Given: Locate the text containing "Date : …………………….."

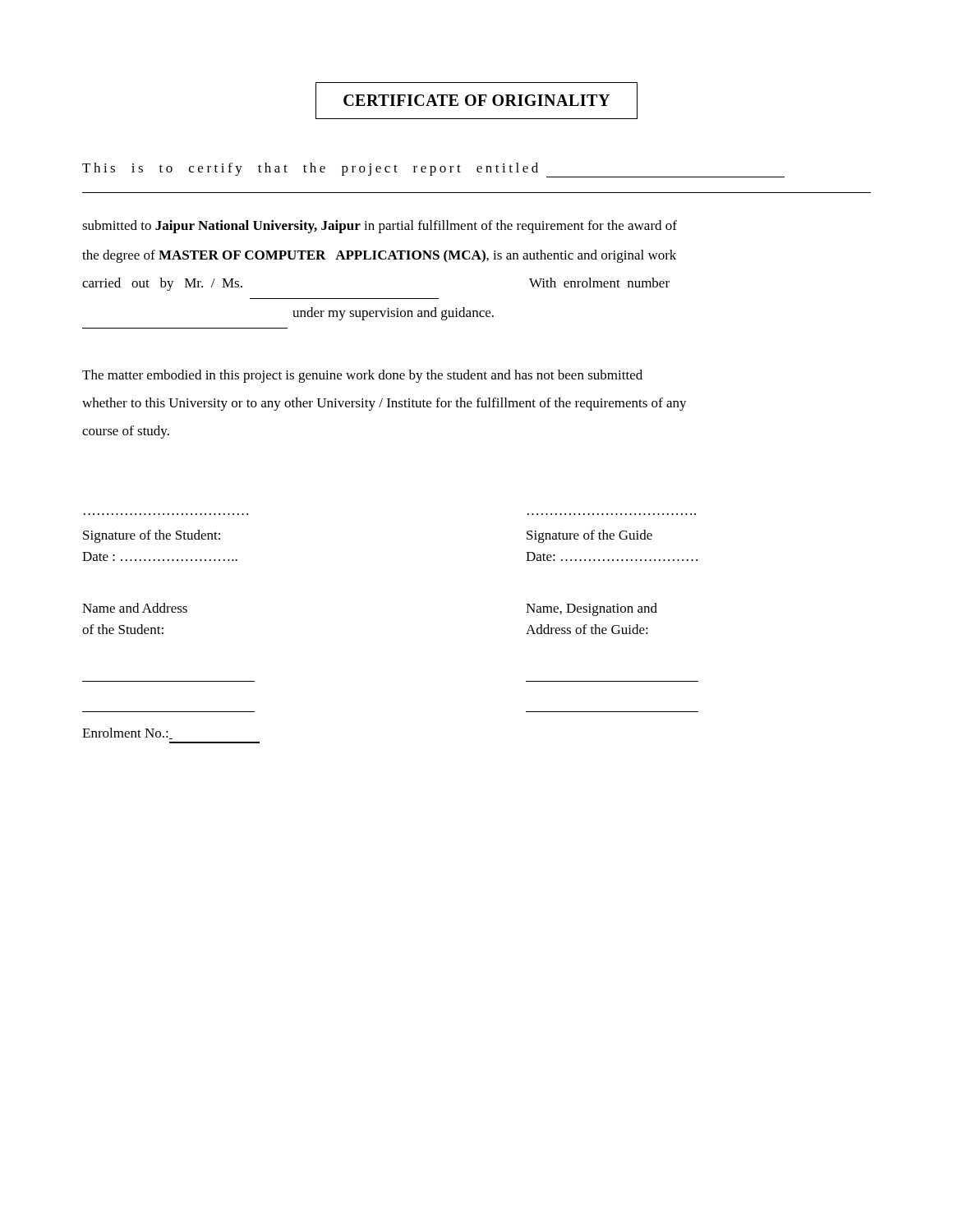Looking at the screenshot, I should [x=160, y=556].
